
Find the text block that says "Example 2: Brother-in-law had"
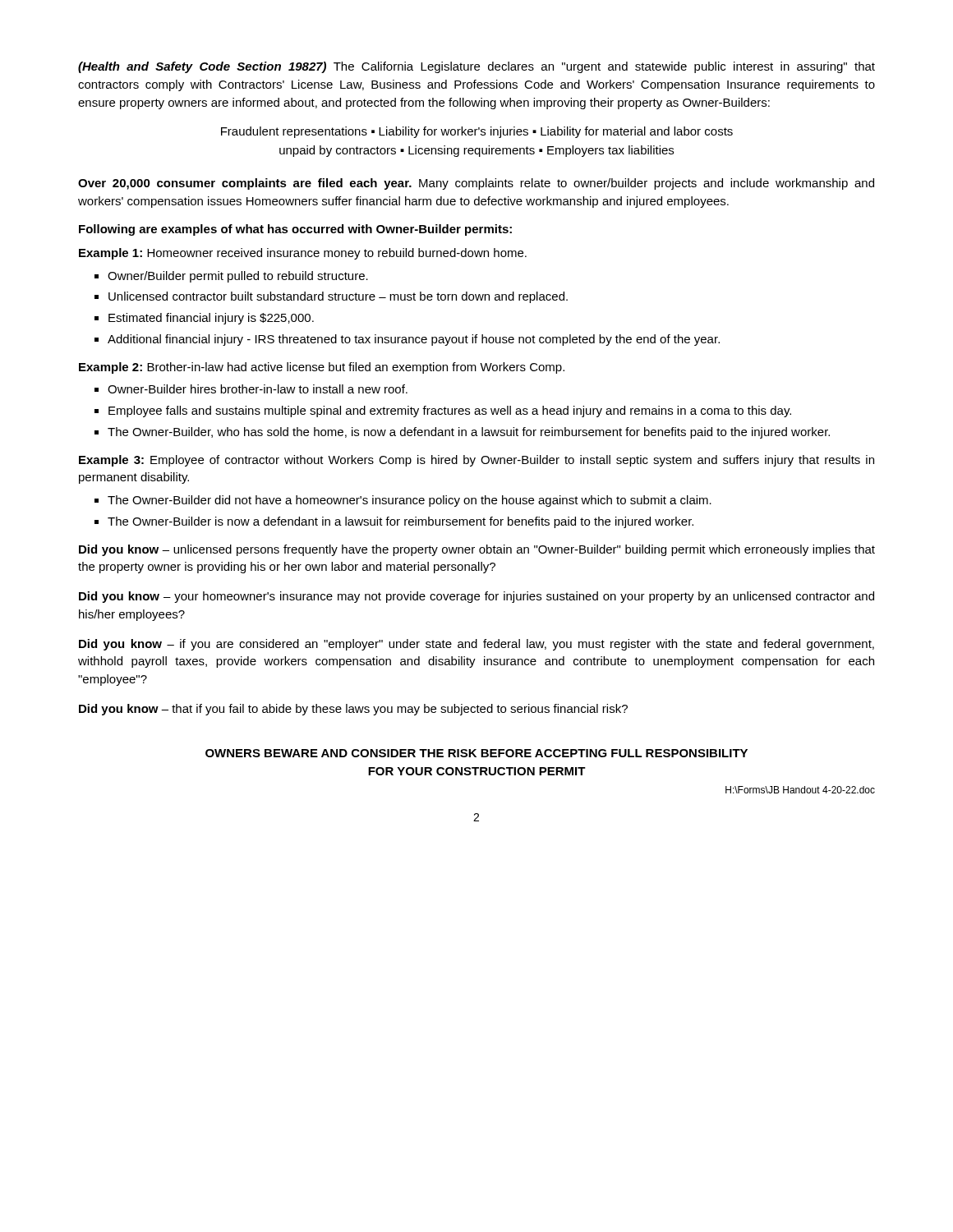[322, 366]
